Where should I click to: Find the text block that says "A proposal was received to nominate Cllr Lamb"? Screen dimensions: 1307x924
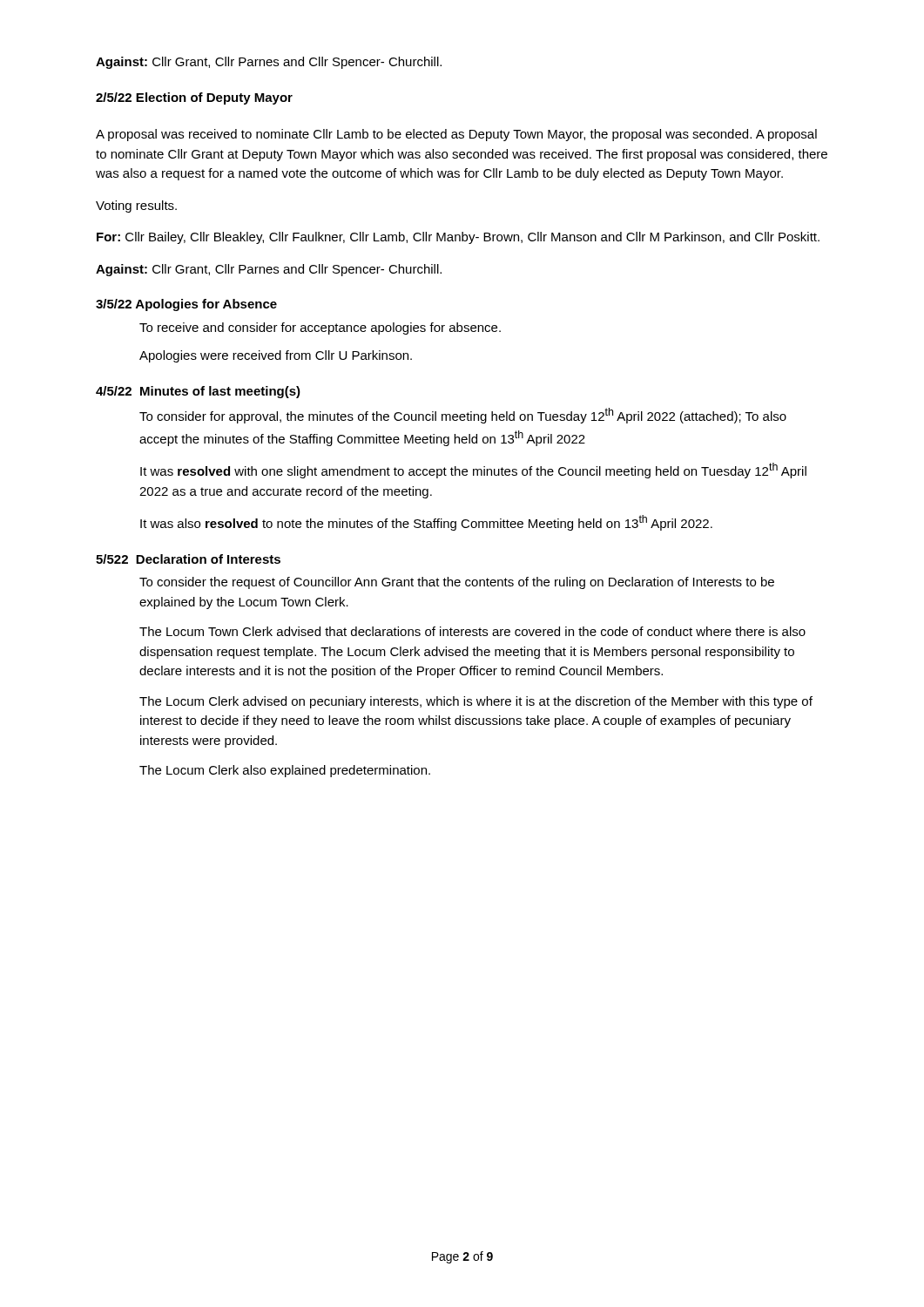462,154
